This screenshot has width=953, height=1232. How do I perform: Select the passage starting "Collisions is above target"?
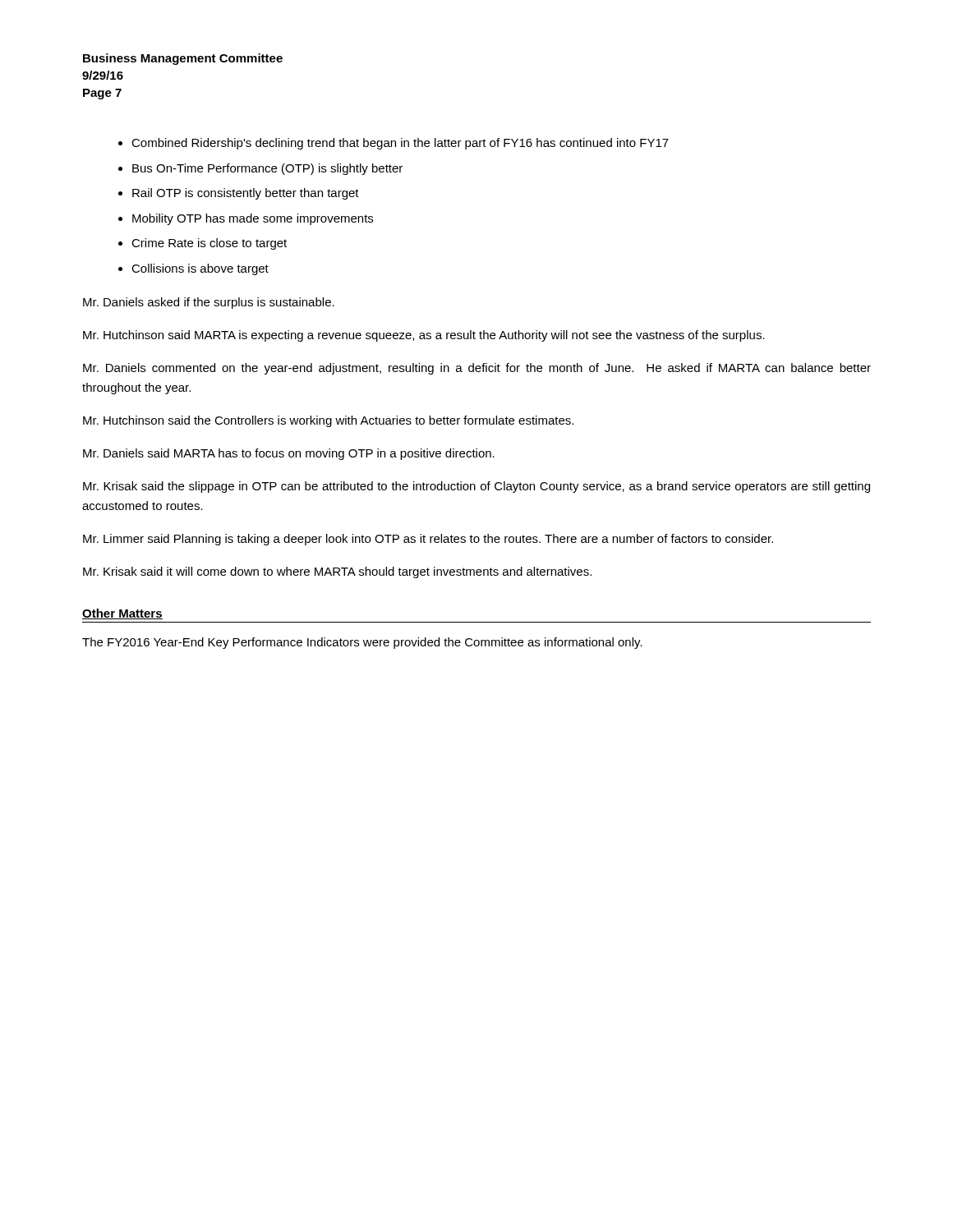pyautogui.click(x=200, y=269)
